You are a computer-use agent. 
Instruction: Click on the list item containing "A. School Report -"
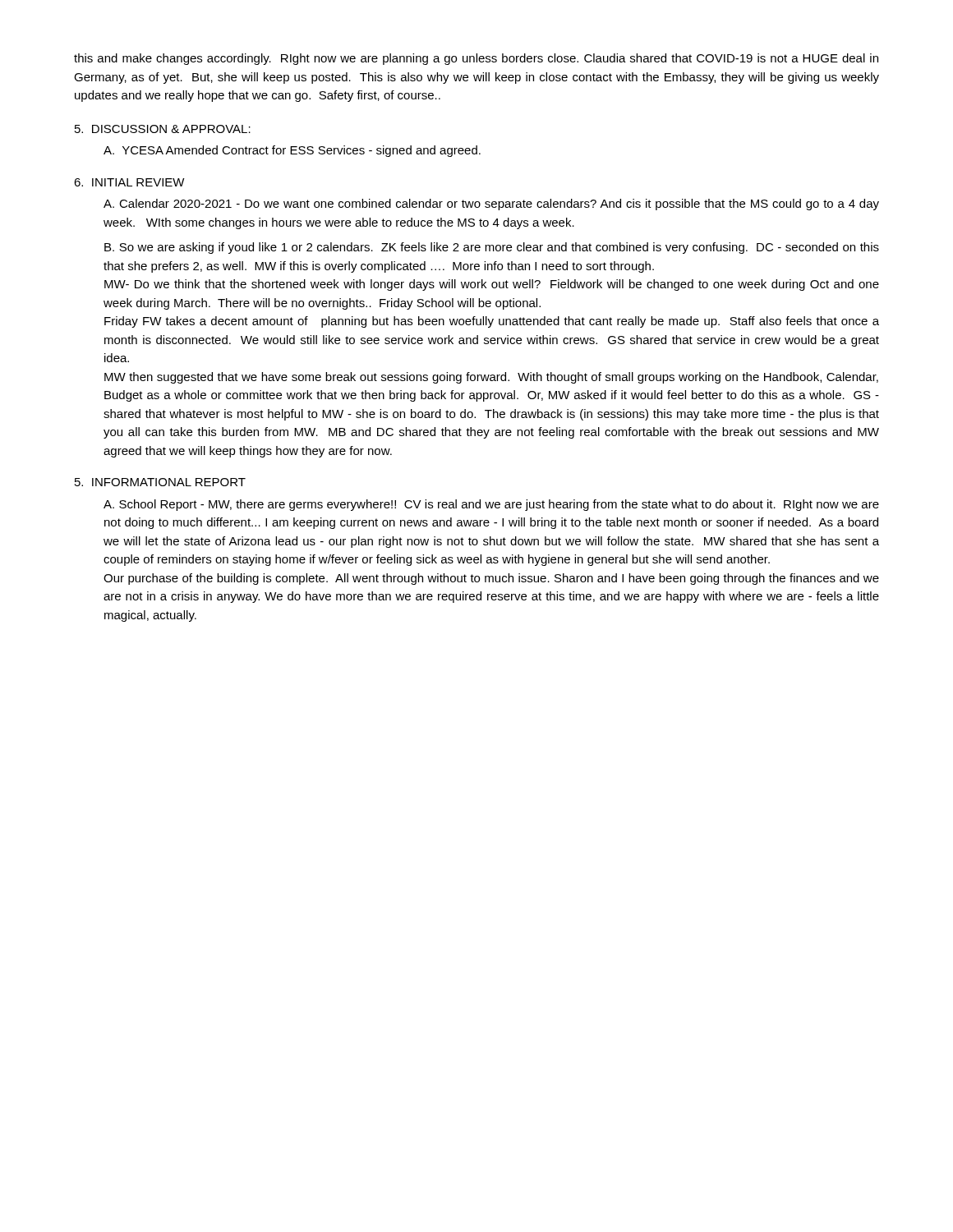[x=491, y=560]
